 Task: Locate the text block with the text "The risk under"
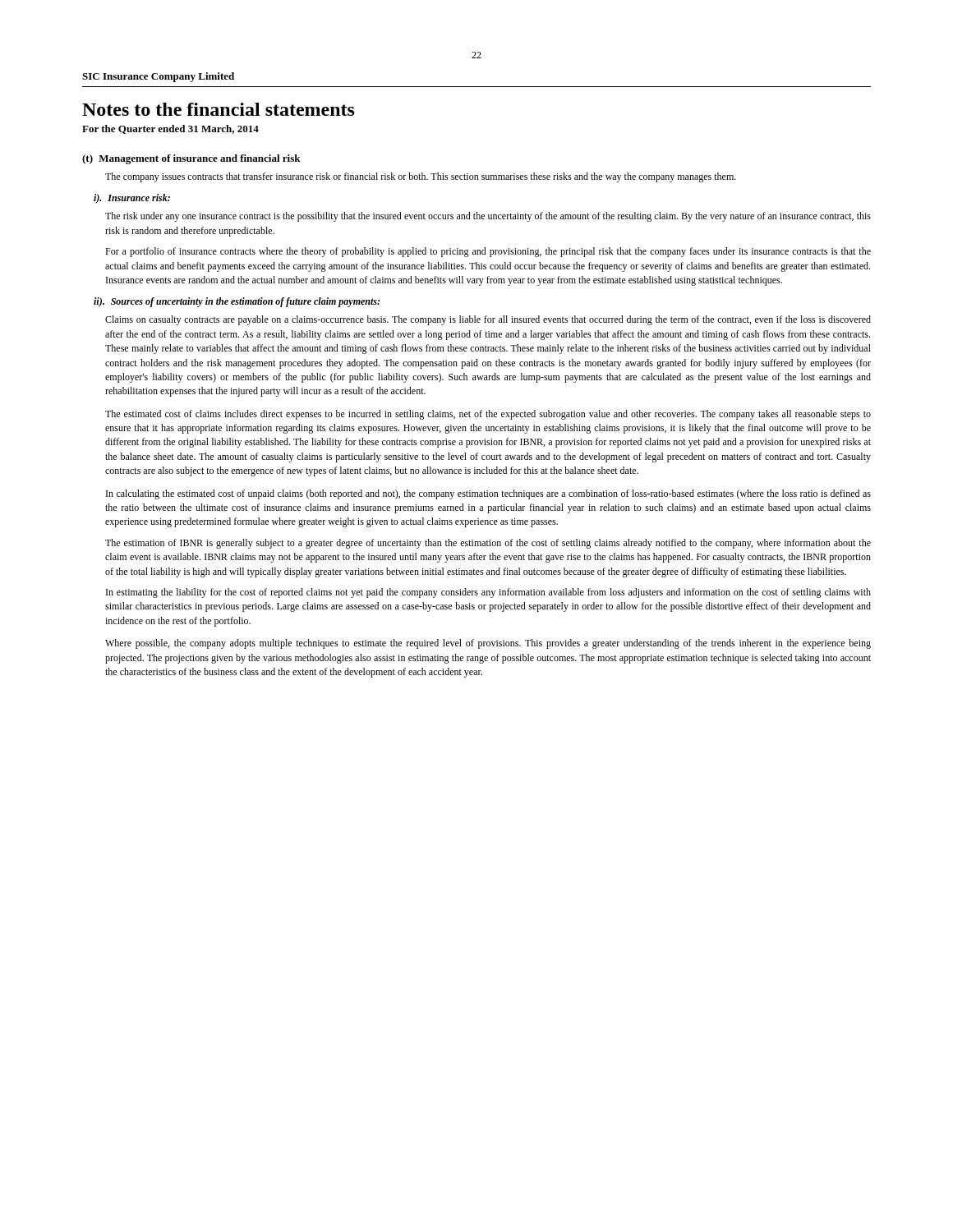488,223
